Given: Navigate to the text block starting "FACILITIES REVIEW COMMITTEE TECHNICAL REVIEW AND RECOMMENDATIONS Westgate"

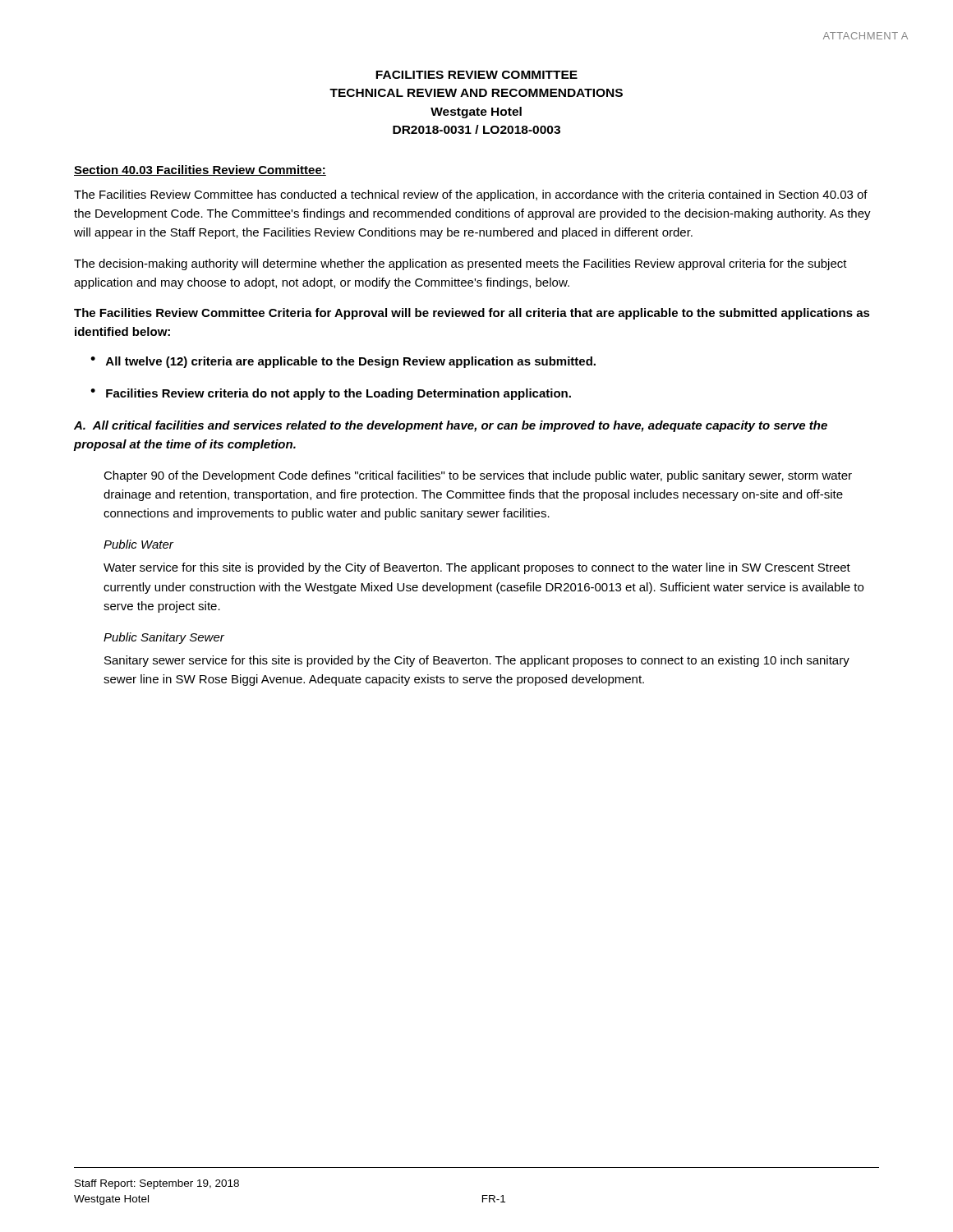Looking at the screenshot, I should coord(476,103).
